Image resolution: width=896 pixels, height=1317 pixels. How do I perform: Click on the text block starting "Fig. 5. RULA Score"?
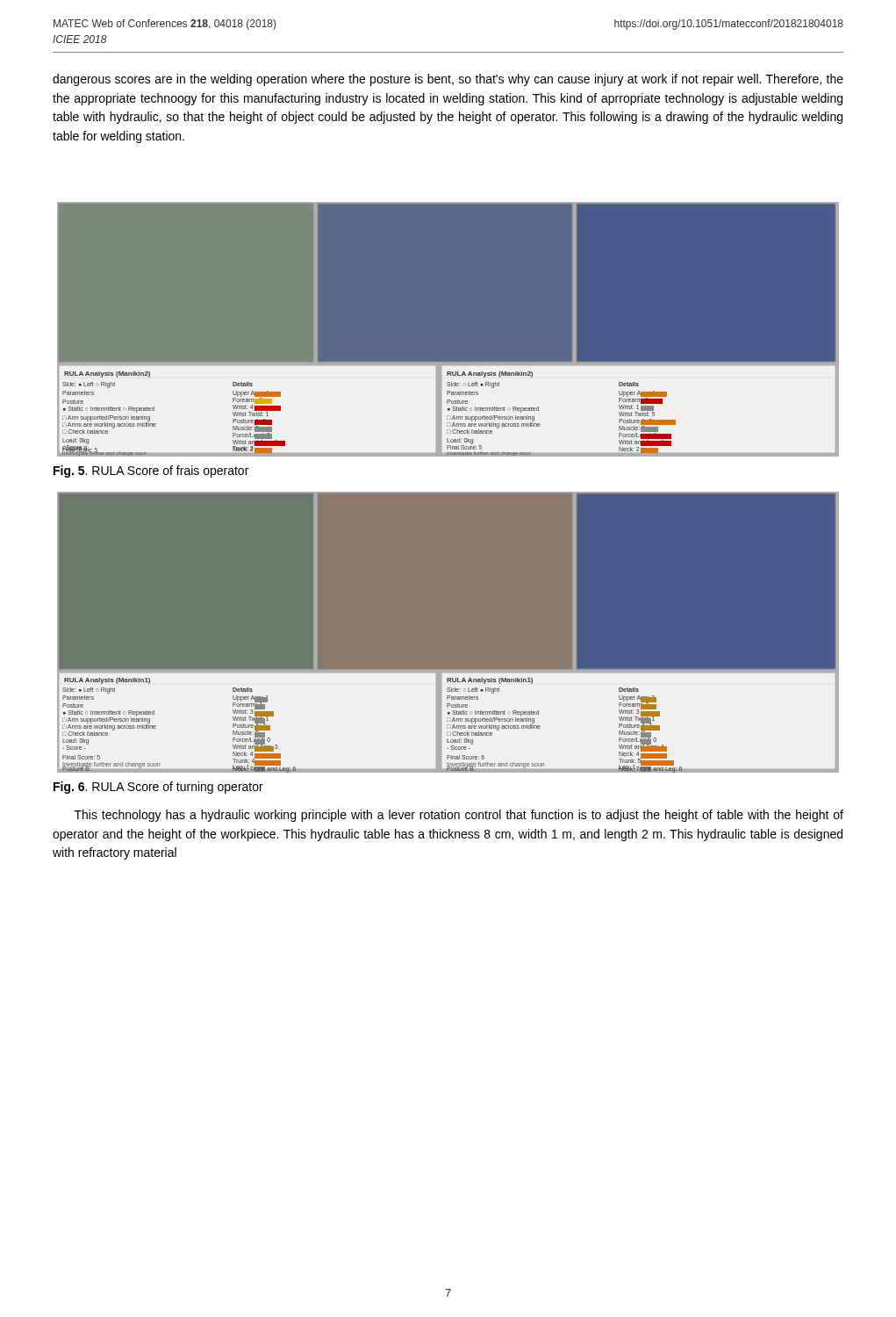pos(151,471)
